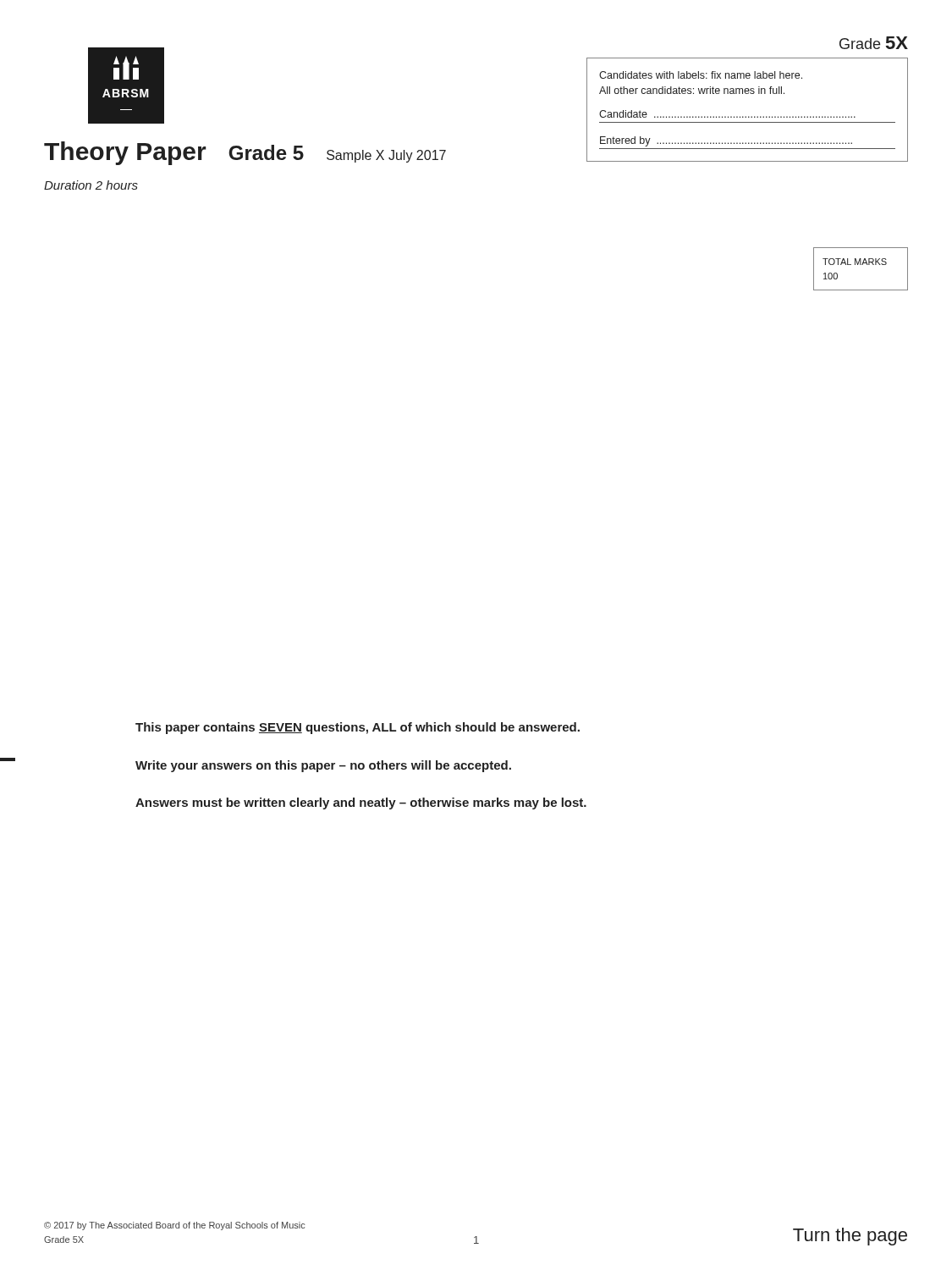
Task: Select the element starting "Write your answers on this paper – no"
Action: click(324, 765)
